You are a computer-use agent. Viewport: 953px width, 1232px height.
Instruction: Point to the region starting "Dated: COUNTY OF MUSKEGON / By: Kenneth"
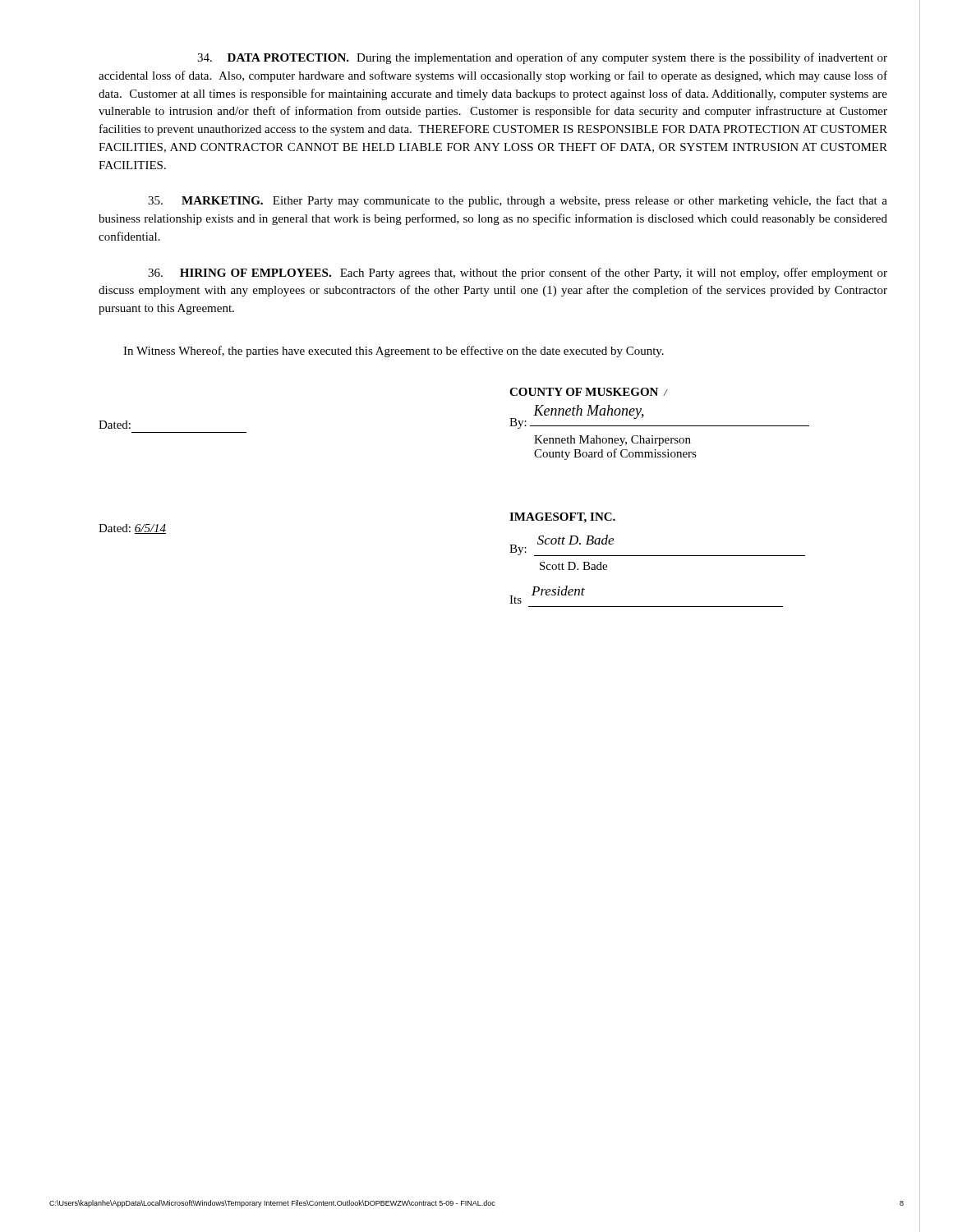point(589,392)
